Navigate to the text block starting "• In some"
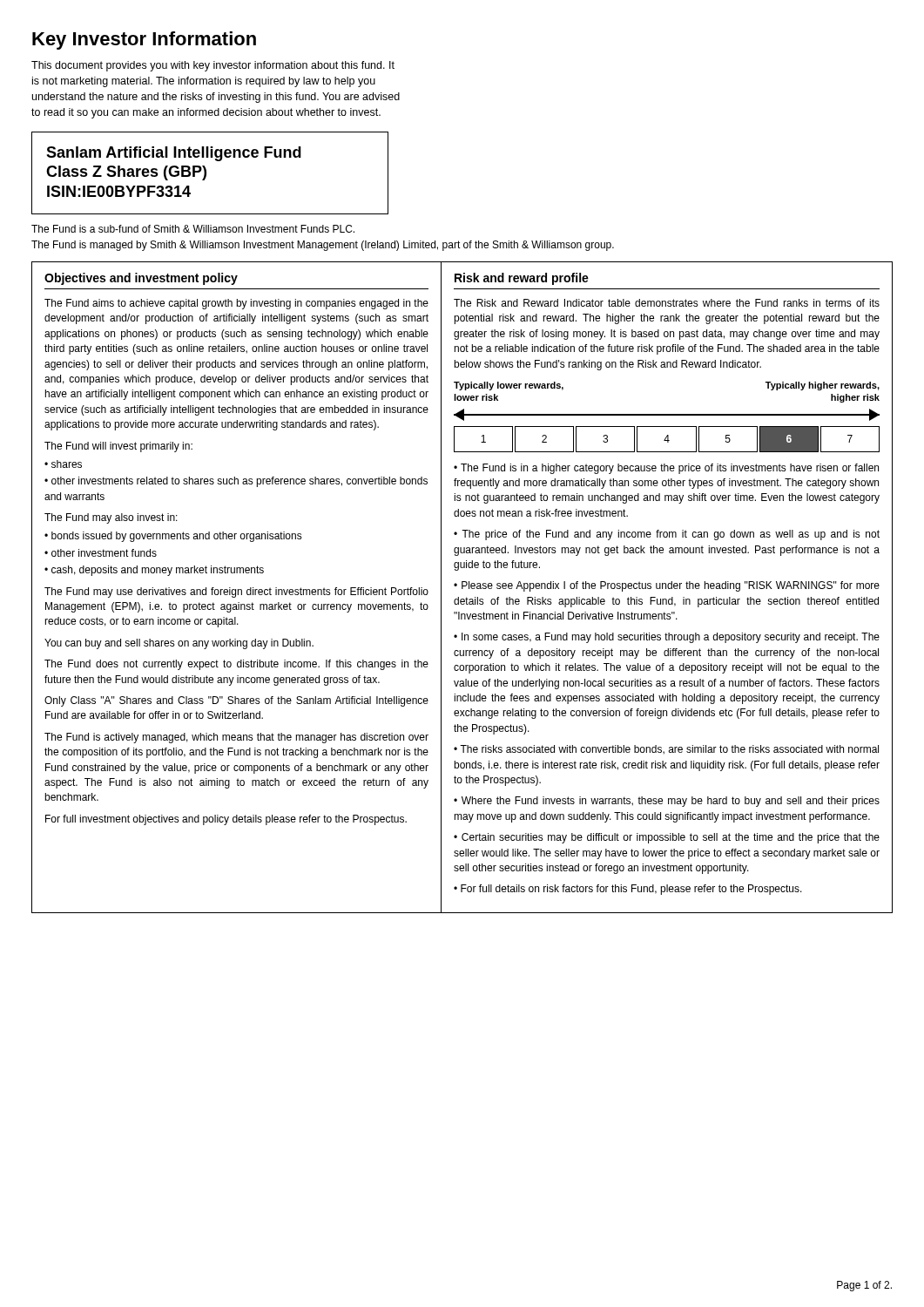The height and width of the screenshot is (1307, 924). tap(667, 683)
